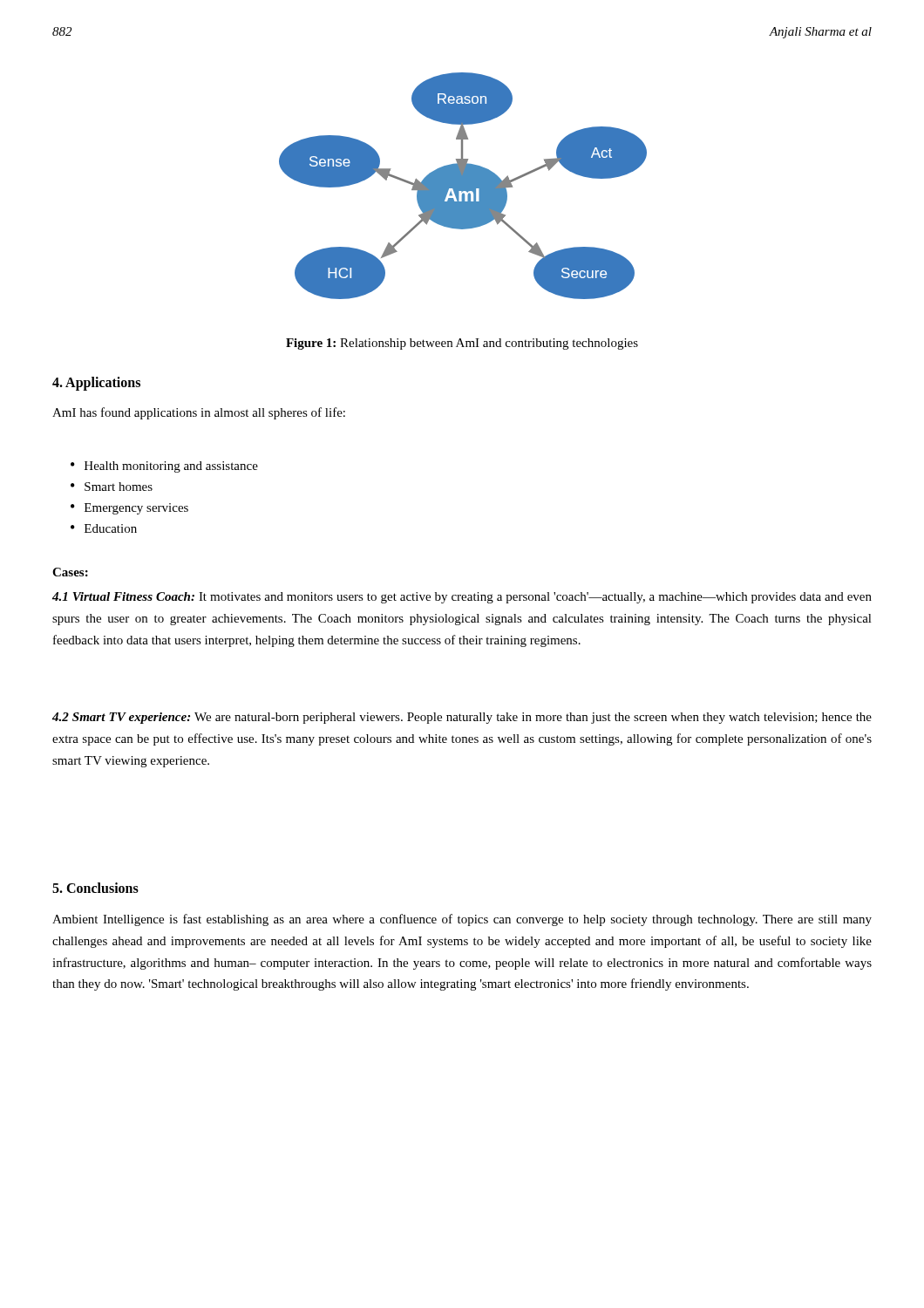
Task: Select the text block starting "2 Smart TV experience: We"
Action: coord(462,738)
